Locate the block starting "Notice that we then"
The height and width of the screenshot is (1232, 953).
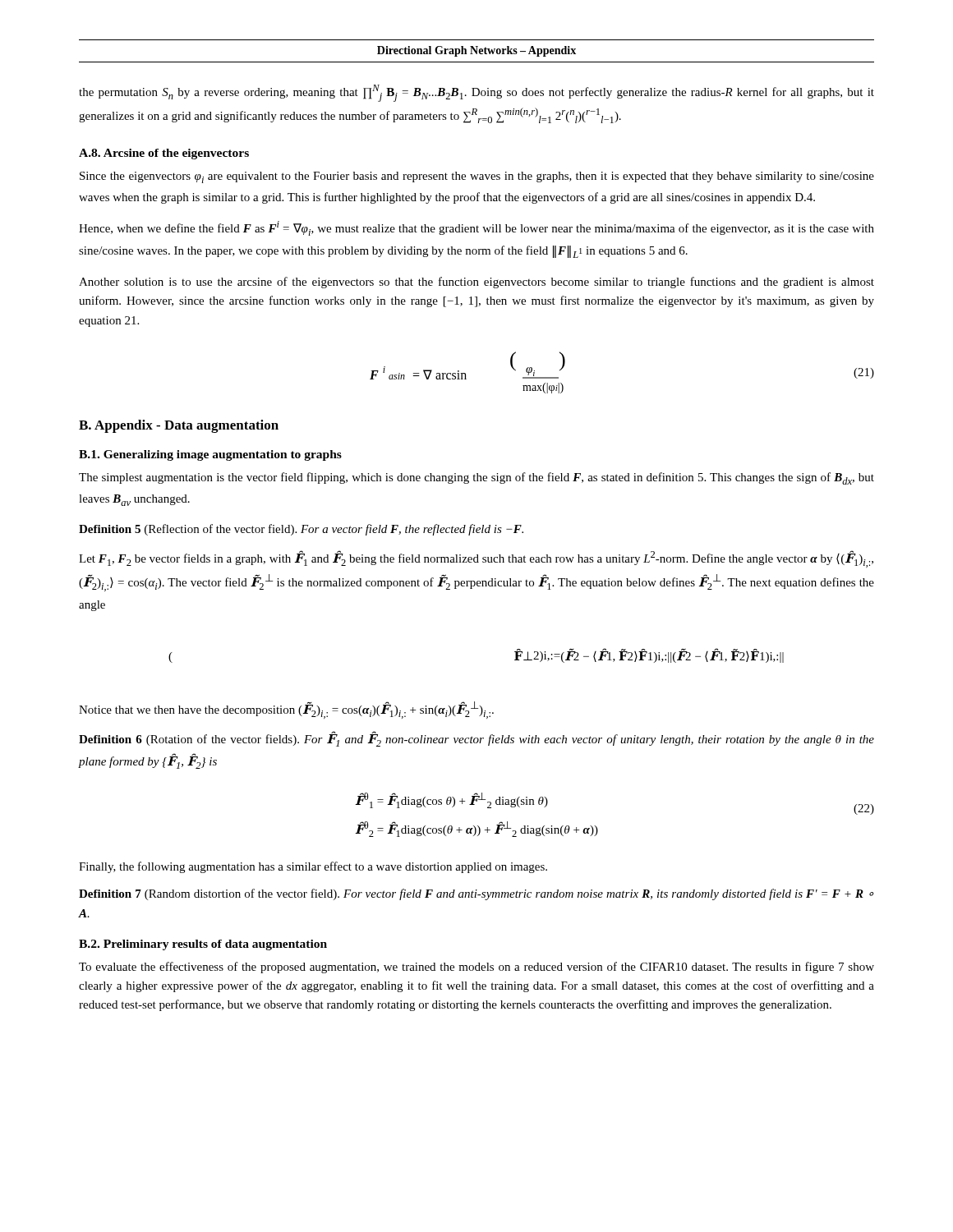click(x=287, y=710)
